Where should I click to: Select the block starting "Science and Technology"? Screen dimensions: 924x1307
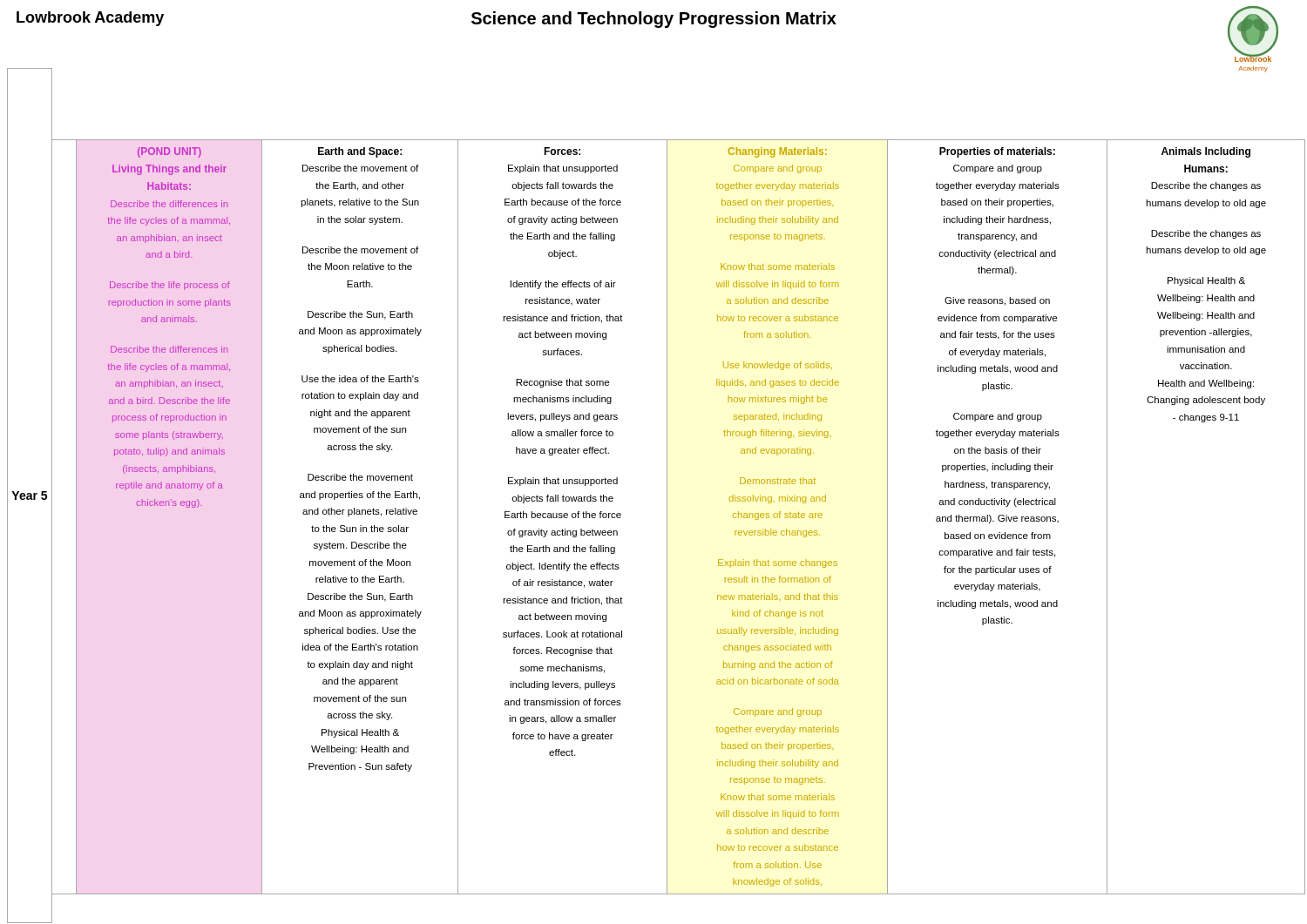coord(654,18)
